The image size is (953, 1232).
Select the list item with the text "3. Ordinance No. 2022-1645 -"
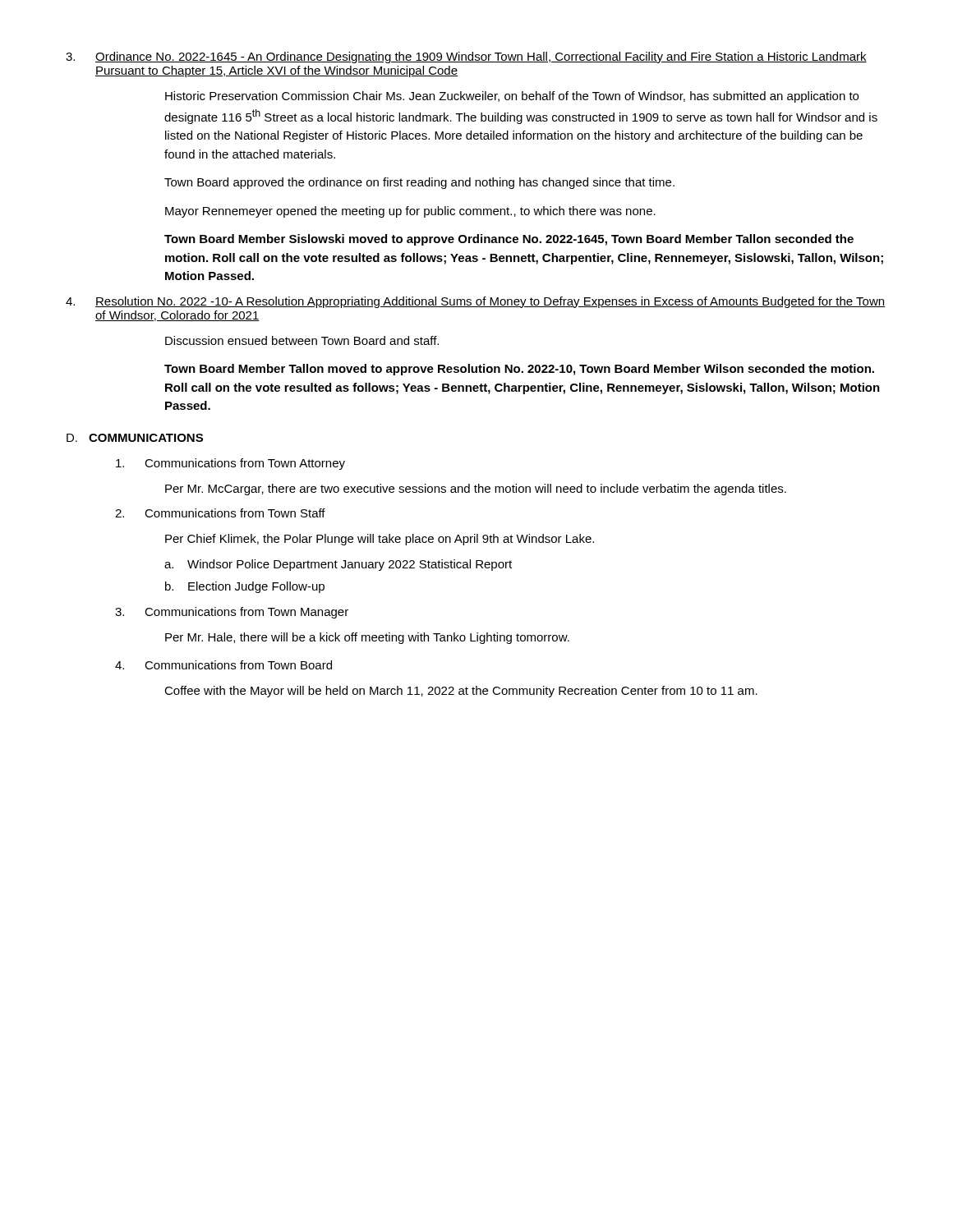tap(476, 63)
